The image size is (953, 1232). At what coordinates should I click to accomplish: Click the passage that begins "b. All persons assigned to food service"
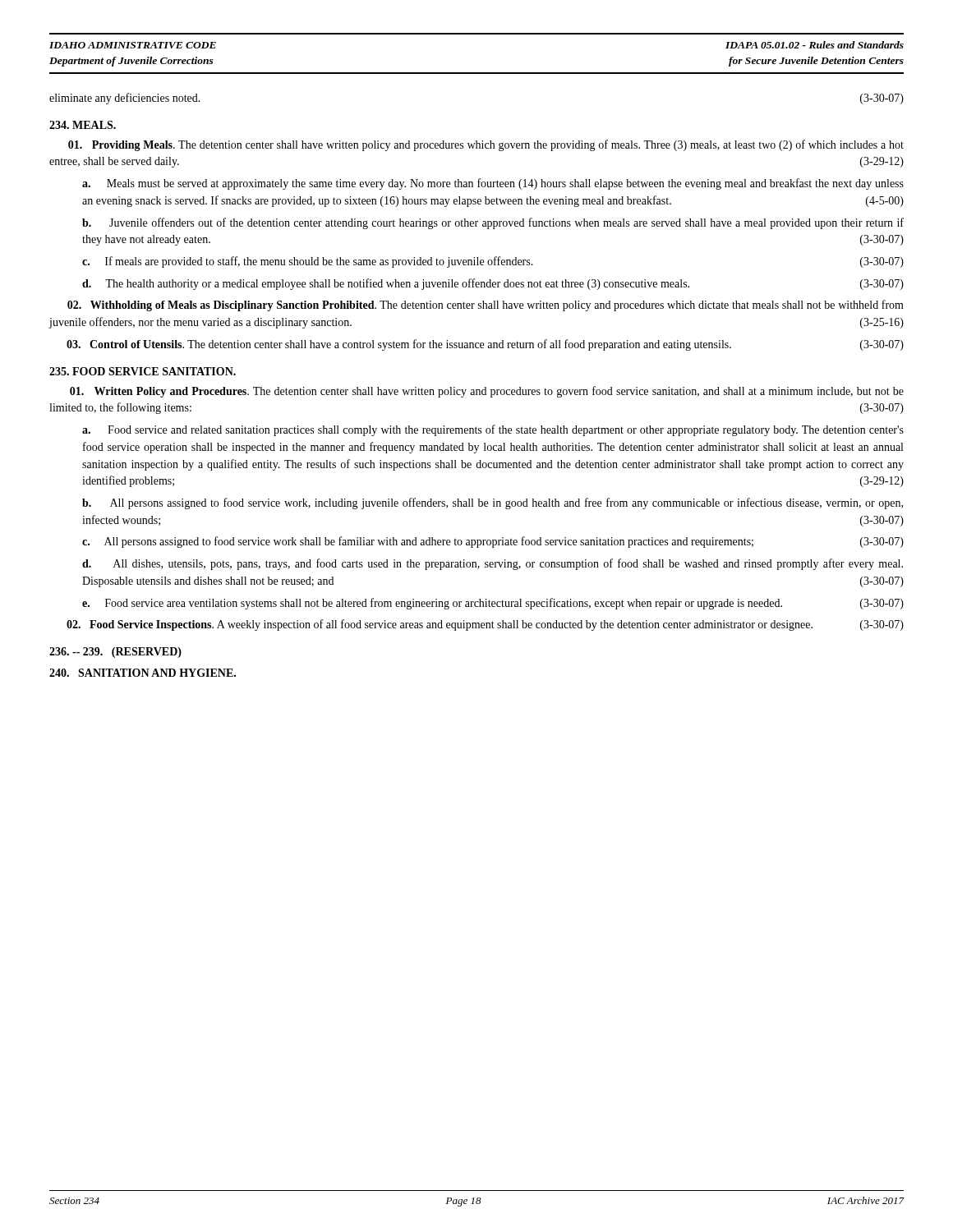tap(493, 513)
